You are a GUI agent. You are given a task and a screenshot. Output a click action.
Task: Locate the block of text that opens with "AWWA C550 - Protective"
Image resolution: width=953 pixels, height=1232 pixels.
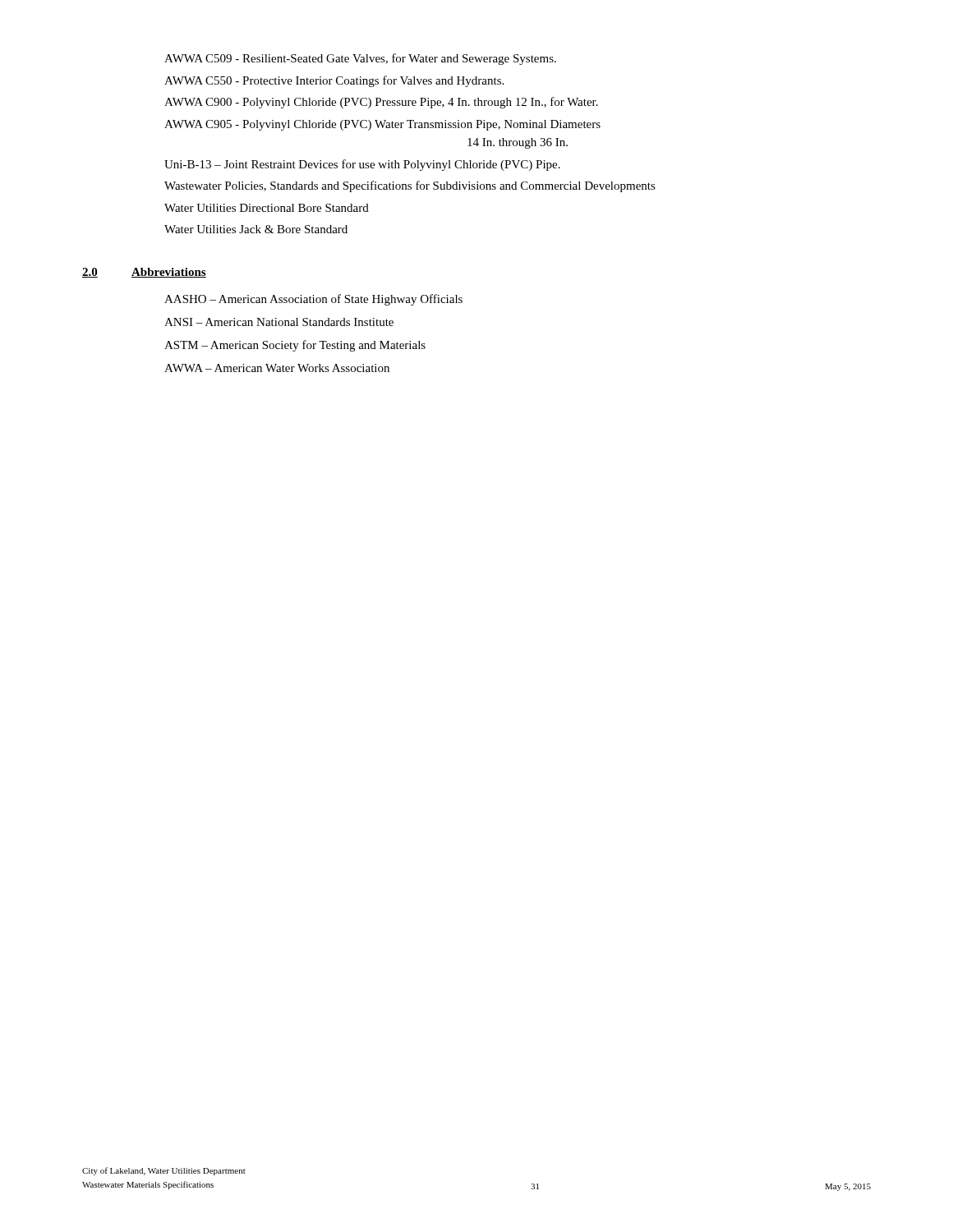pos(335,80)
